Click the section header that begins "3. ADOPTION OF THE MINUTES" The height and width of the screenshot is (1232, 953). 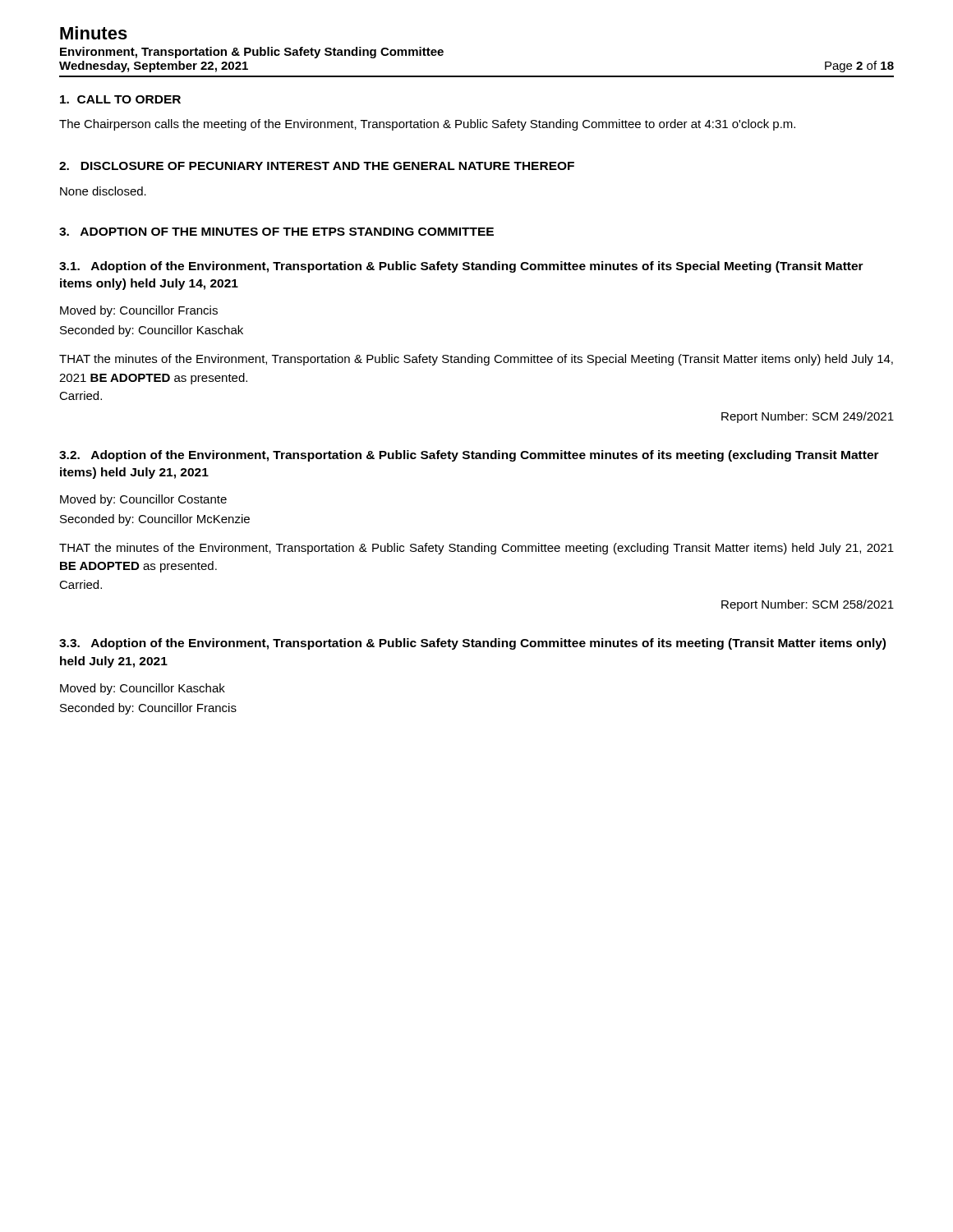point(277,231)
